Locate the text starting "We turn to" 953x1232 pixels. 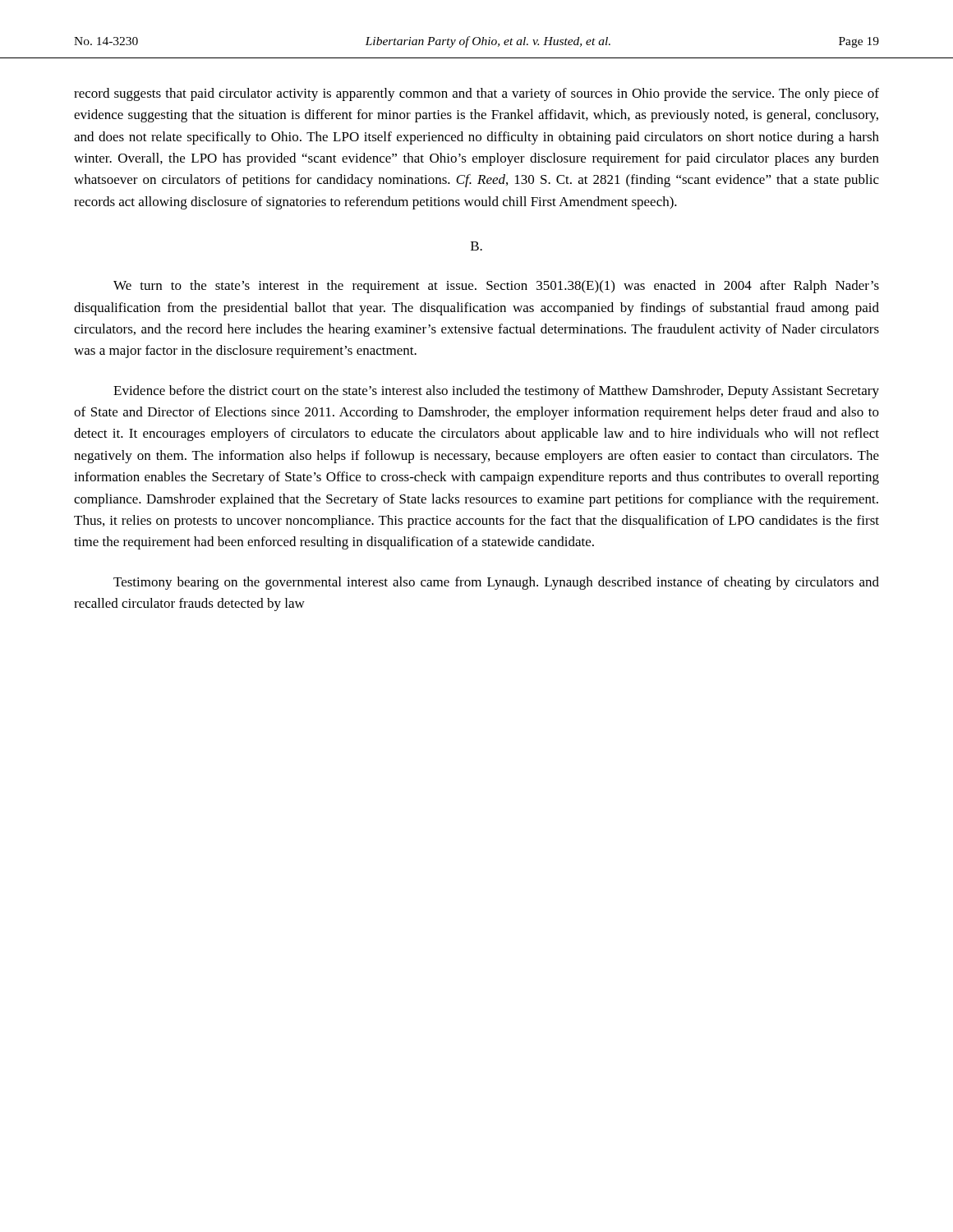pyautogui.click(x=476, y=319)
